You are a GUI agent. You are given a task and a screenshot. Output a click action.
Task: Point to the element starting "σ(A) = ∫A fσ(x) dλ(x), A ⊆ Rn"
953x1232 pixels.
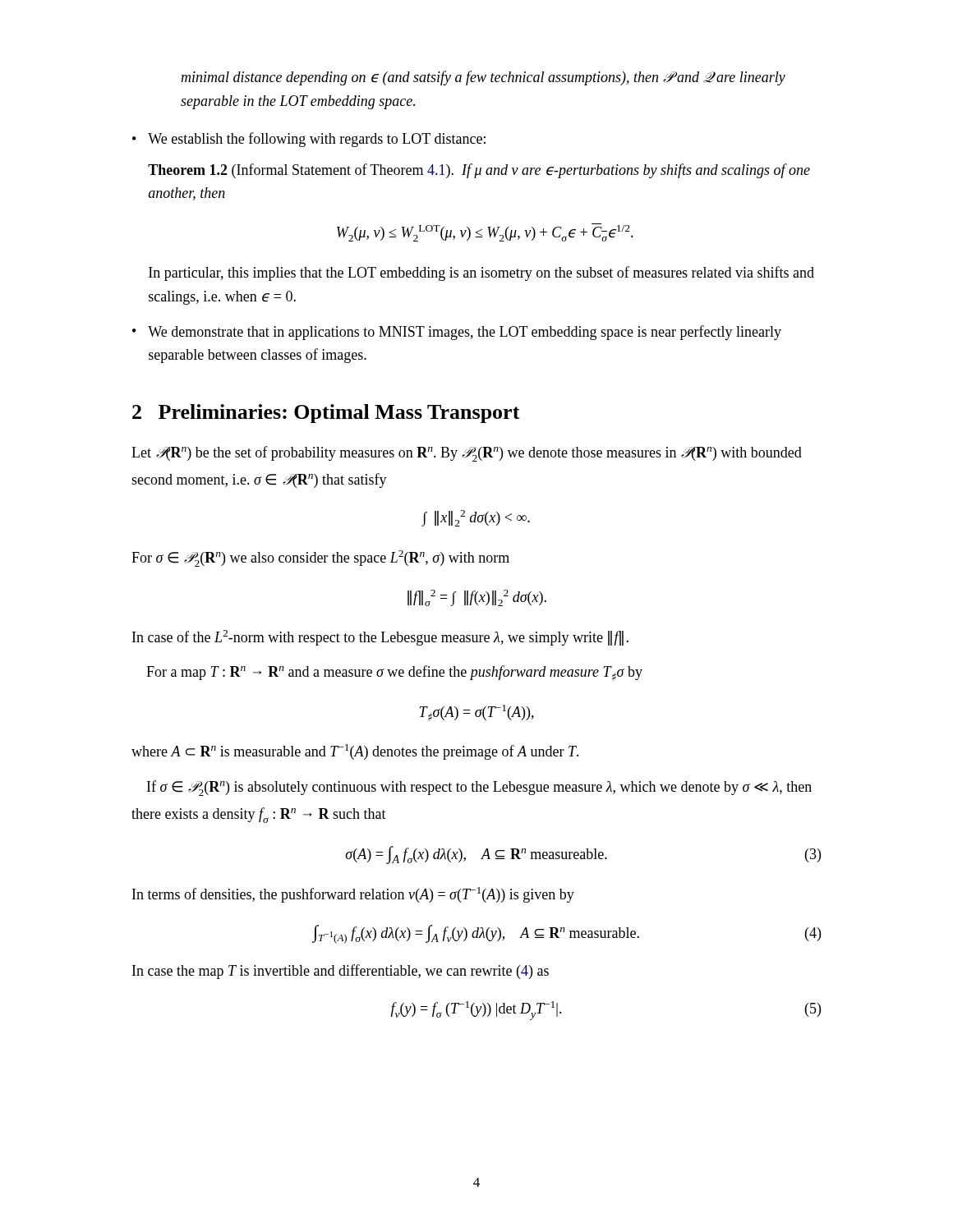pos(476,855)
